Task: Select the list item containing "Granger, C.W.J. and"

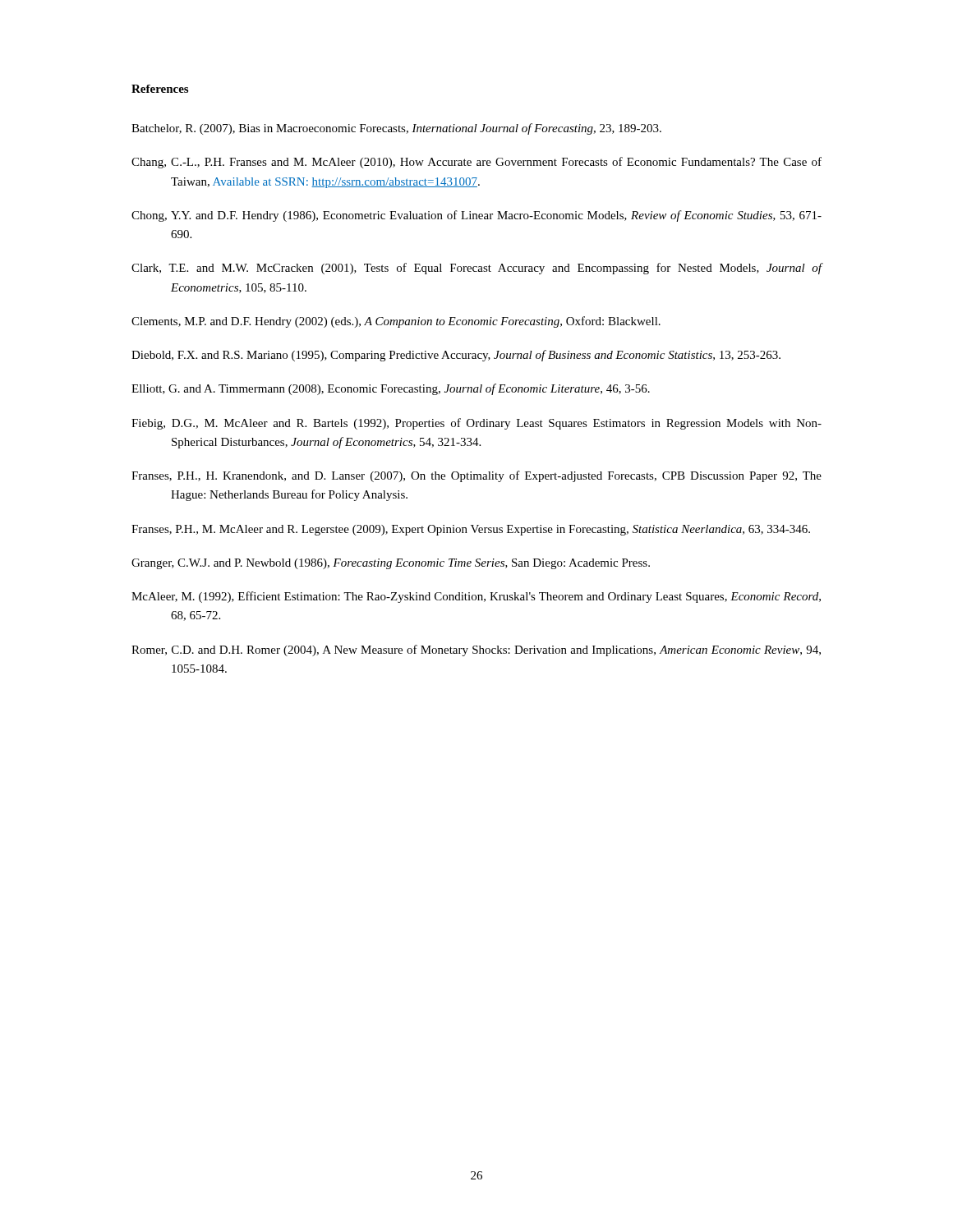Action: (x=391, y=562)
